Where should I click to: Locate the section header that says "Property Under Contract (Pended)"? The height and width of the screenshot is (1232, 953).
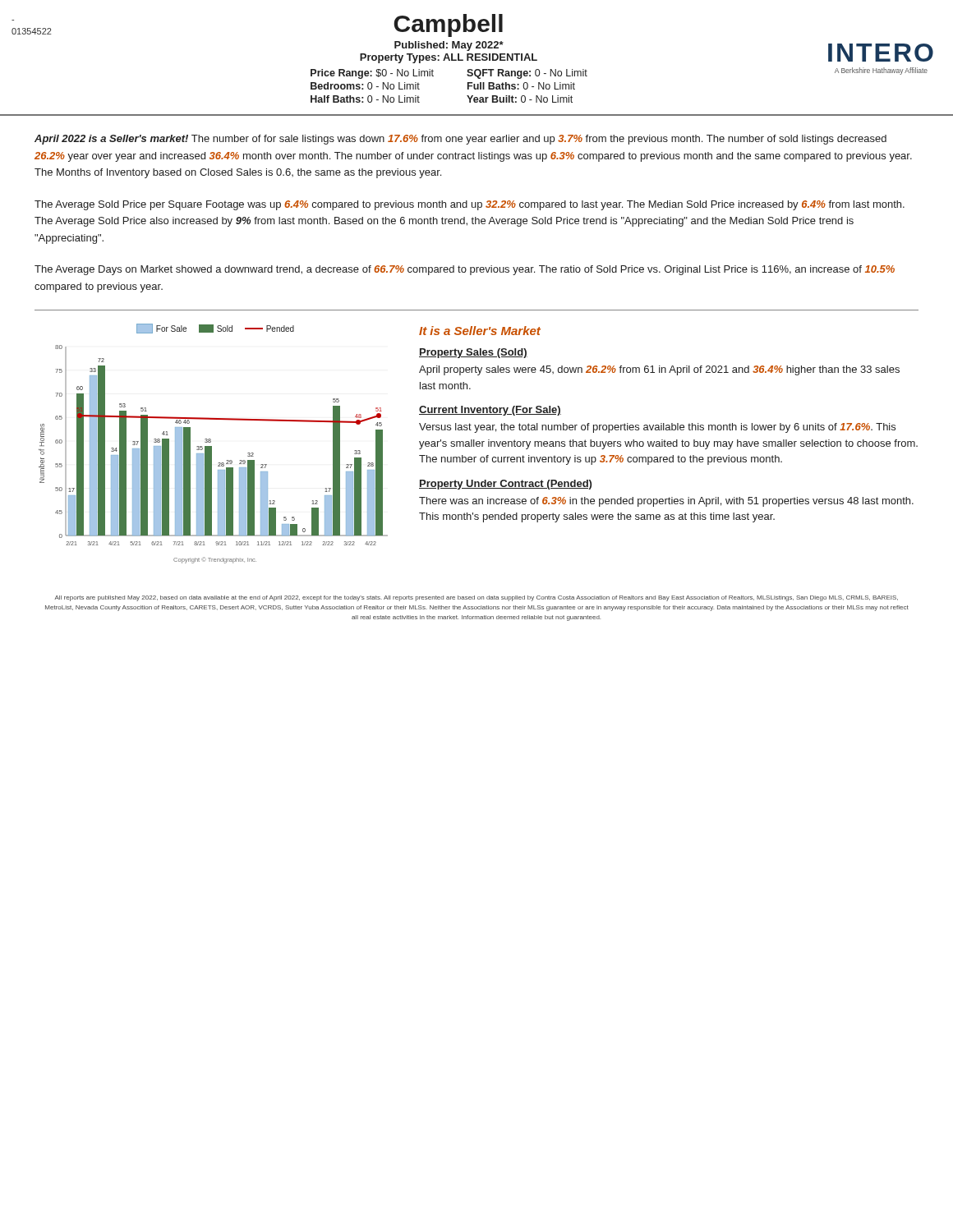point(506,483)
